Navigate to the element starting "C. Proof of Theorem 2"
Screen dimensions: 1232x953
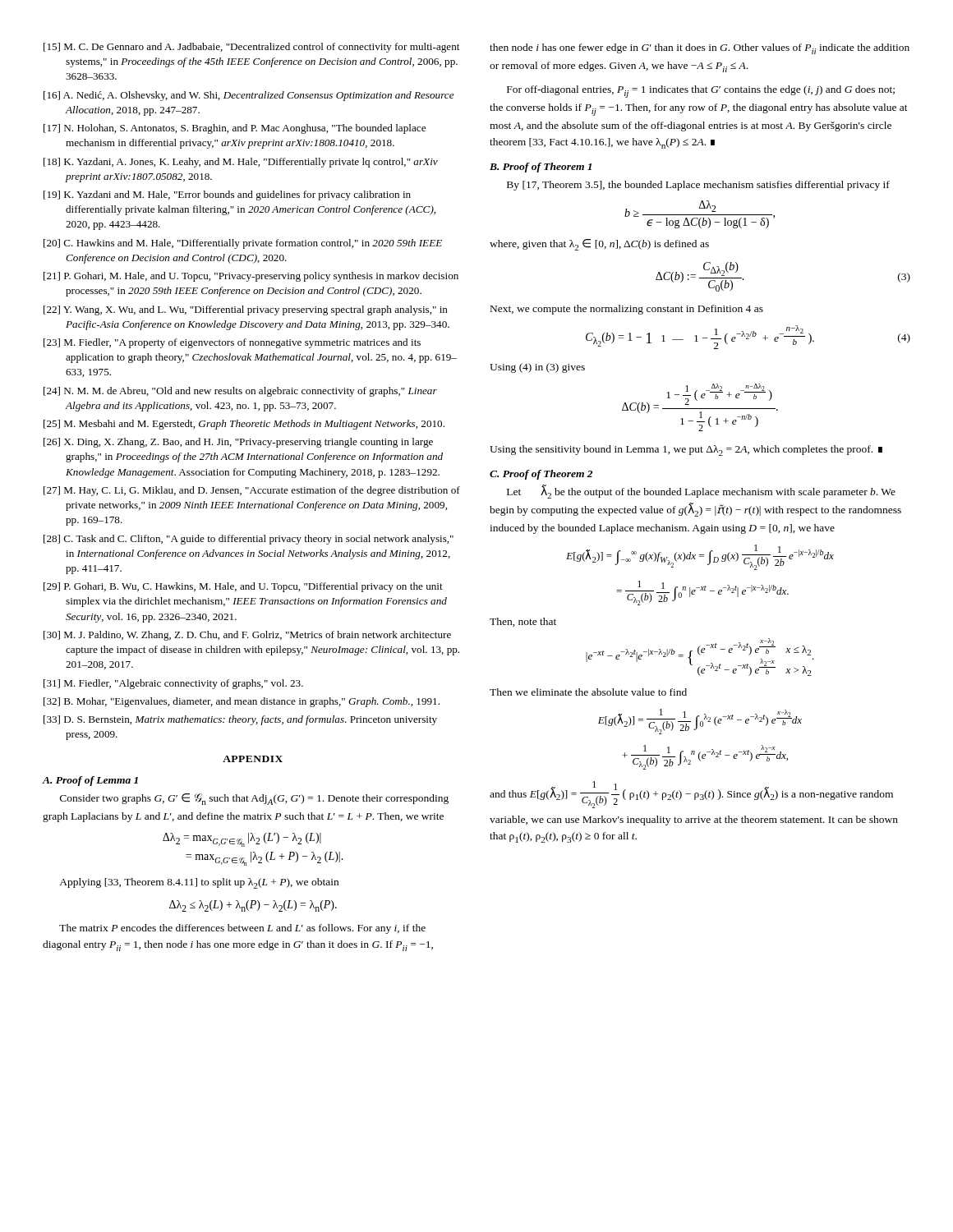click(541, 473)
